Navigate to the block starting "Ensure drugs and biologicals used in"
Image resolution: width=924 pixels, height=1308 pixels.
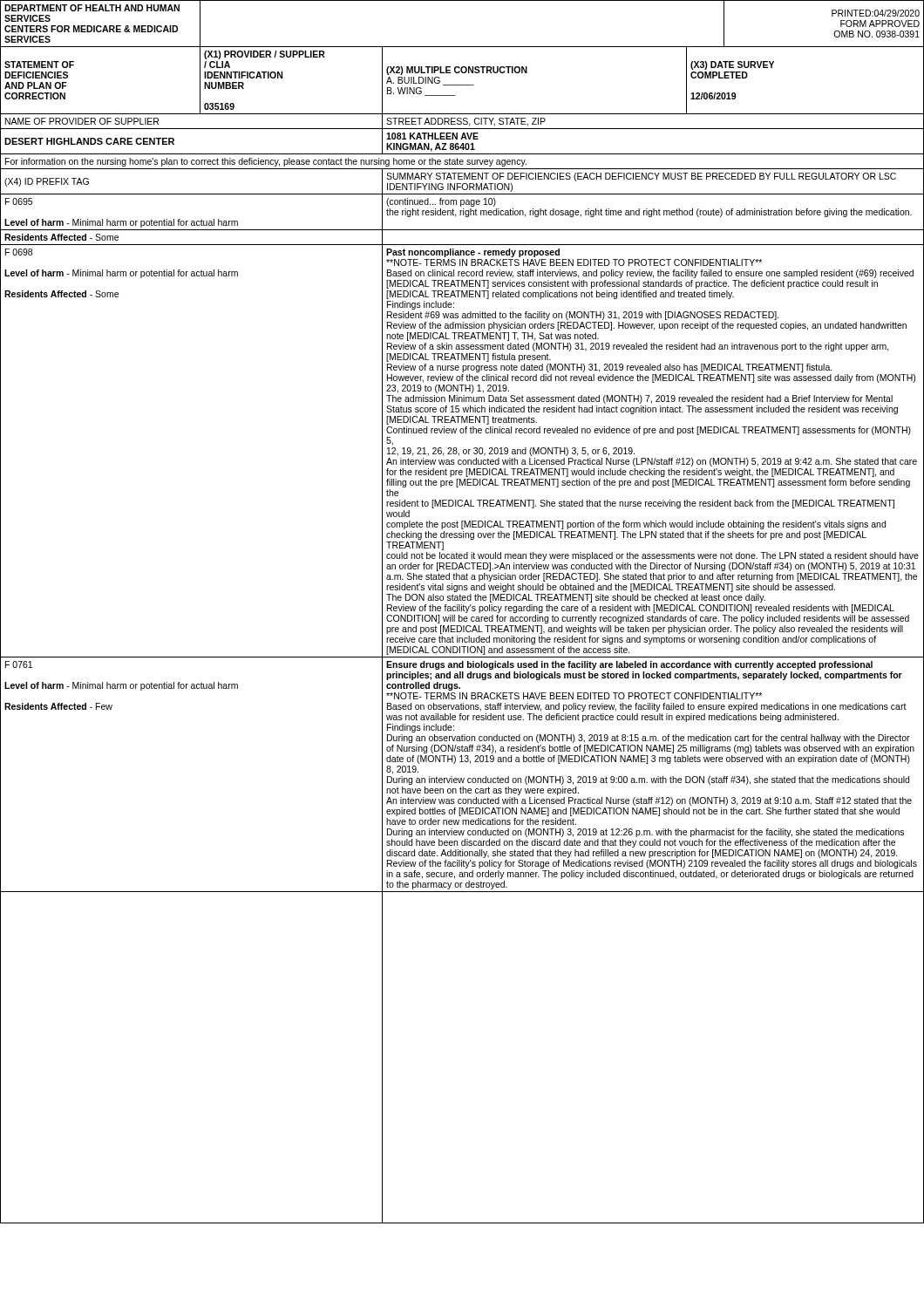coord(652,774)
